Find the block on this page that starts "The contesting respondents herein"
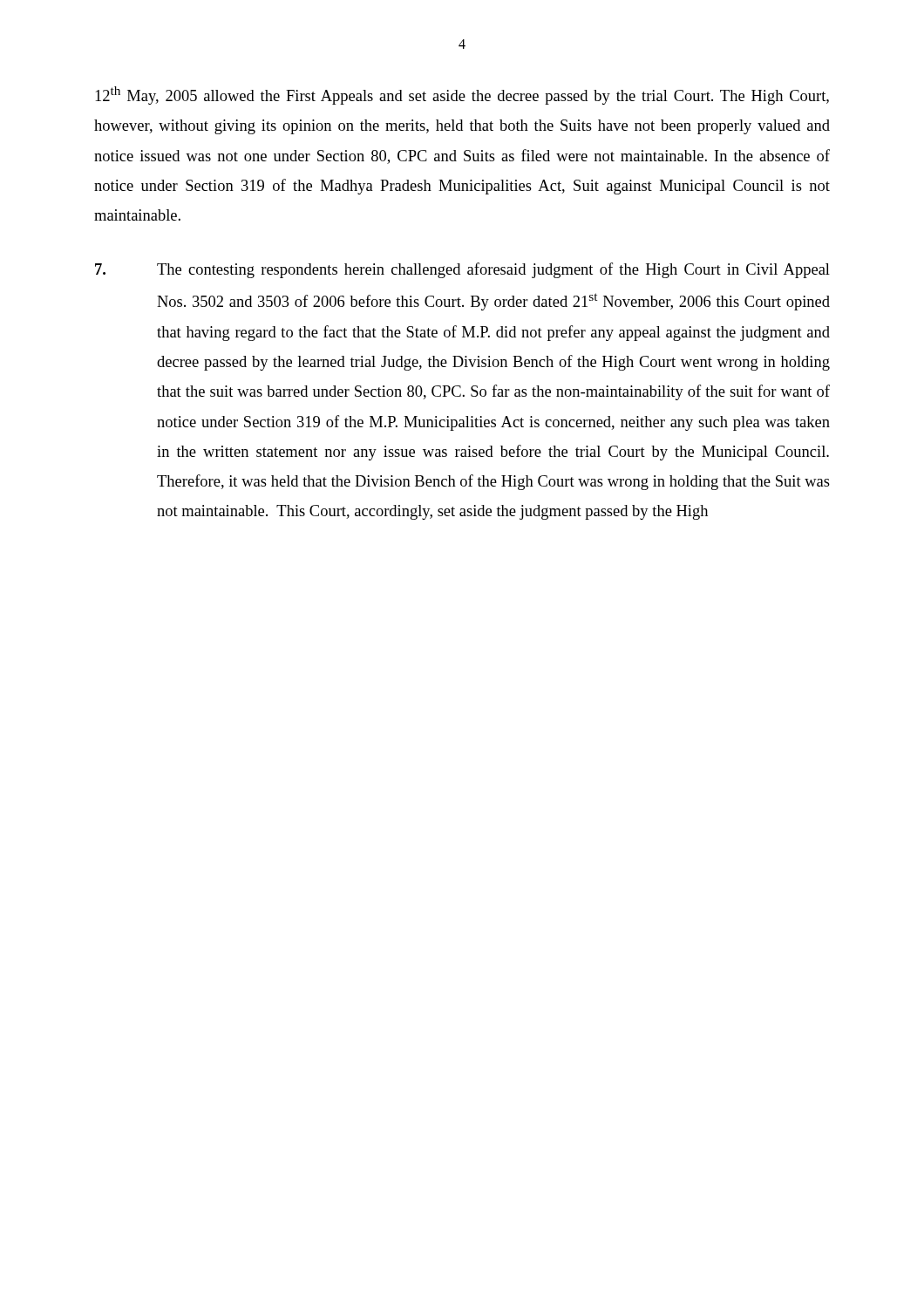This screenshot has width=924, height=1308. point(462,390)
